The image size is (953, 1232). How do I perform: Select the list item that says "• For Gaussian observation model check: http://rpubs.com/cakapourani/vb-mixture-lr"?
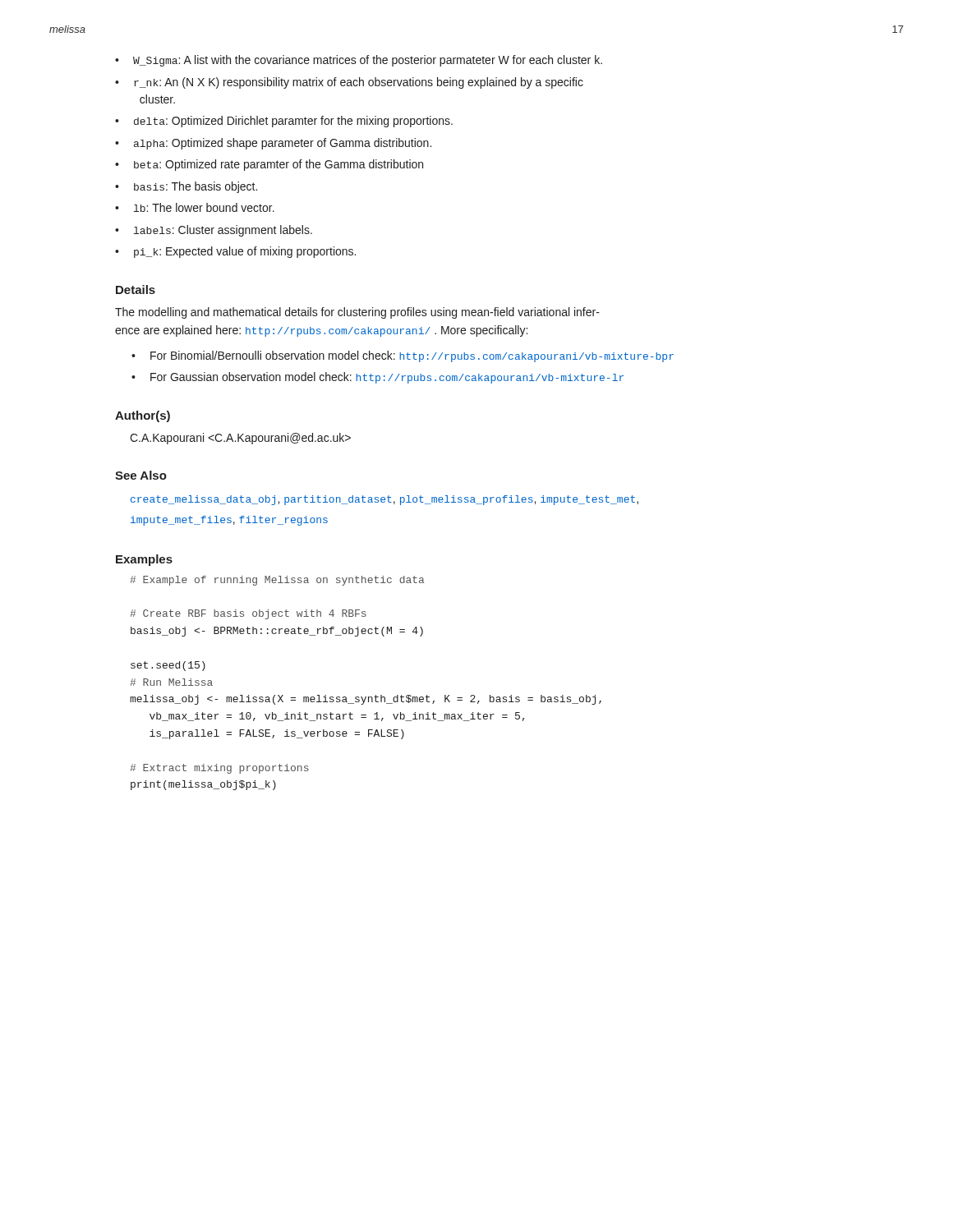coord(509,378)
